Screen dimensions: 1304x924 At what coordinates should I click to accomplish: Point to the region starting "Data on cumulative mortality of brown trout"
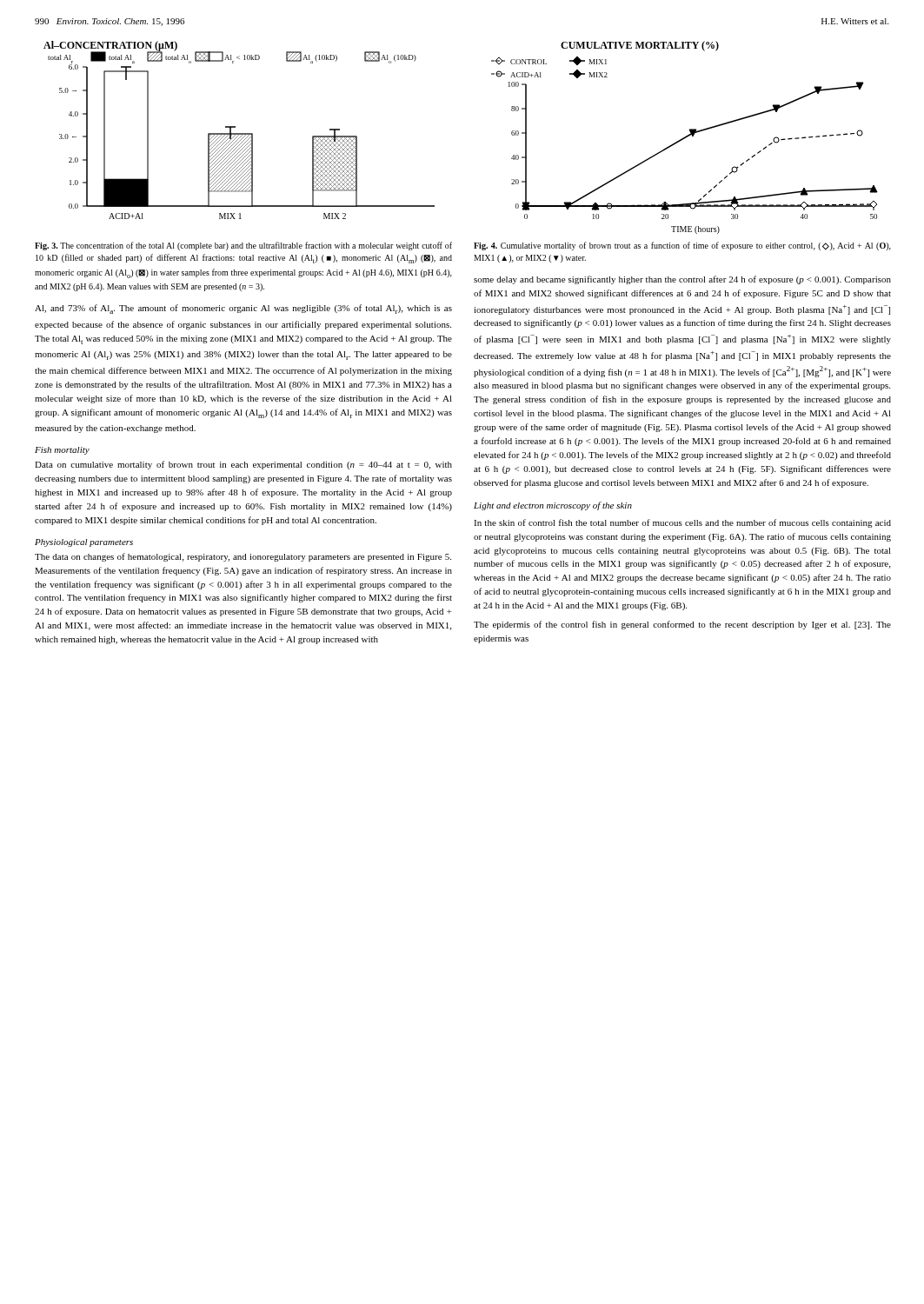tap(243, 493)
